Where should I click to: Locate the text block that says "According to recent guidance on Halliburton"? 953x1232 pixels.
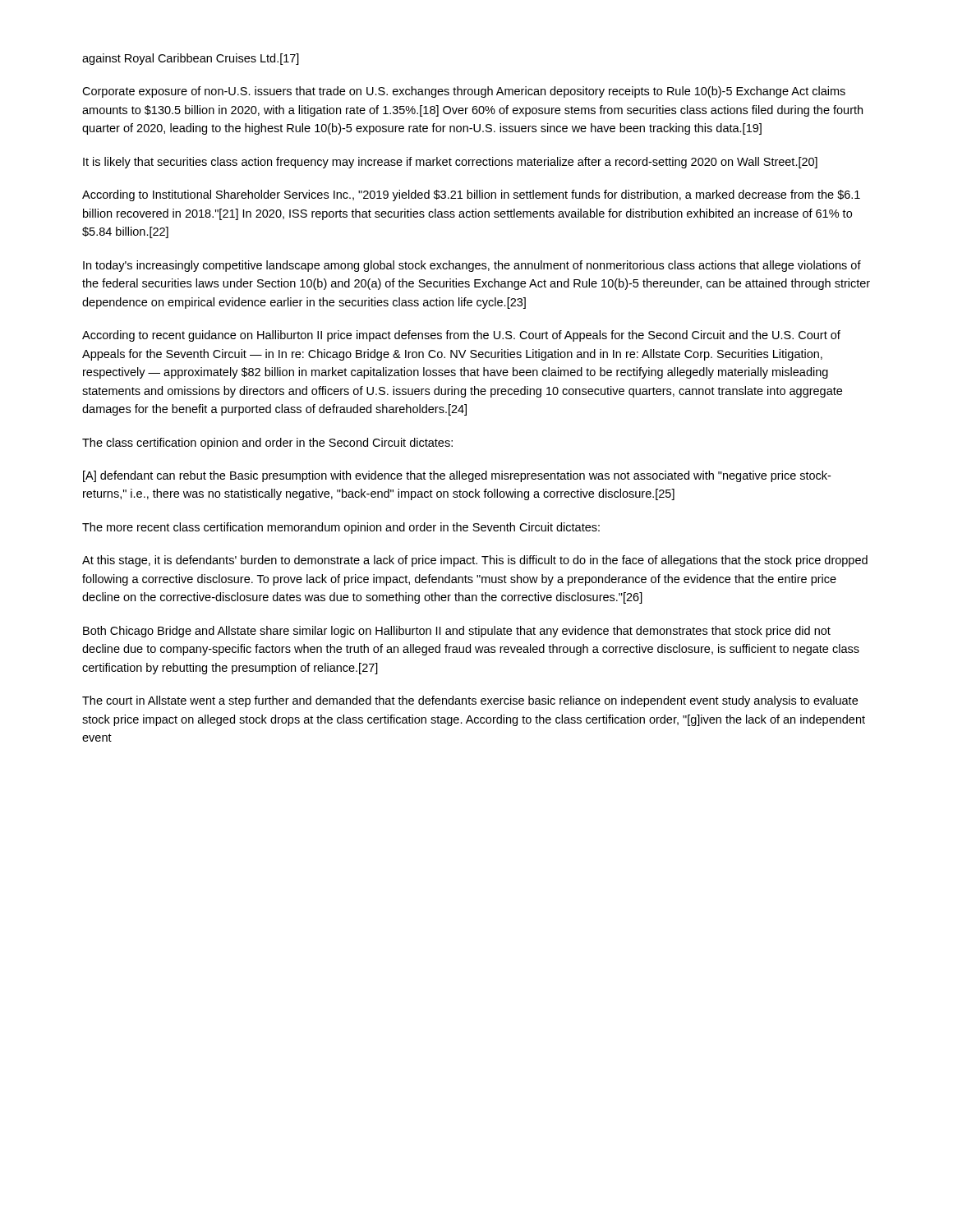(x=462, y=372)
